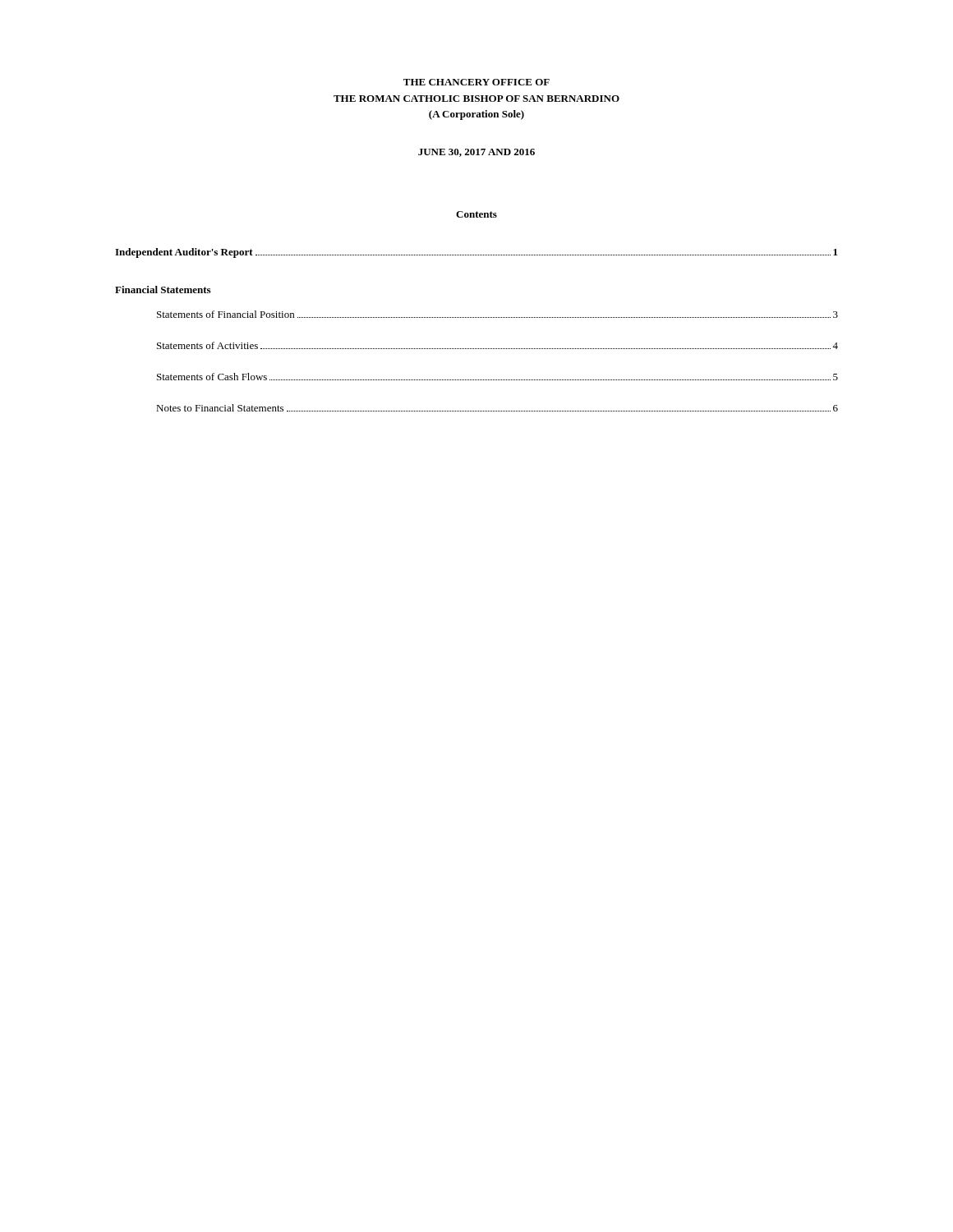
Task: Select the passage starting "Notes to Financial Statements 6"
Action: coord(497,408)
